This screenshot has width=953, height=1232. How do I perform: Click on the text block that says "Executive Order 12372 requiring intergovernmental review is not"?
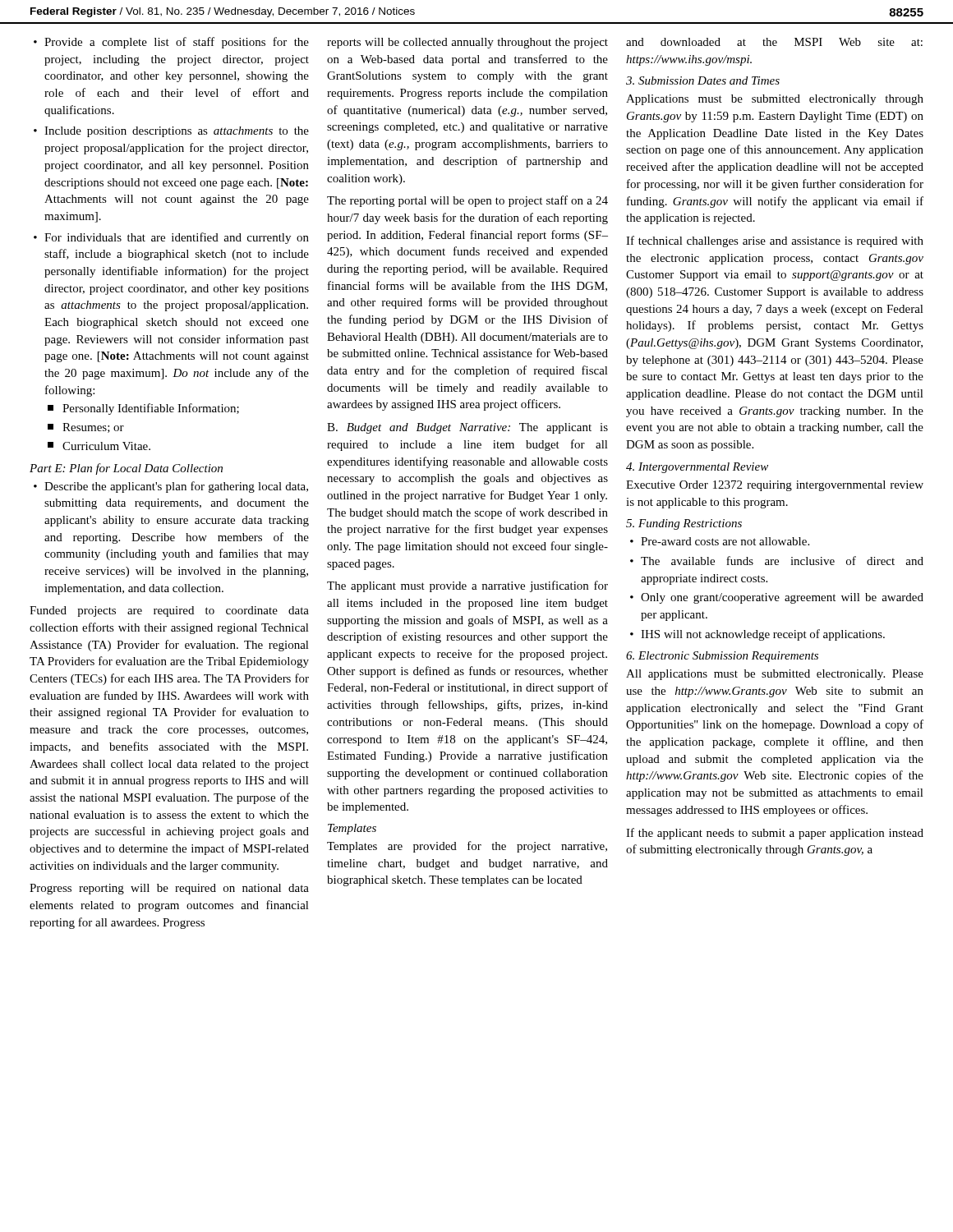point(775,493)
